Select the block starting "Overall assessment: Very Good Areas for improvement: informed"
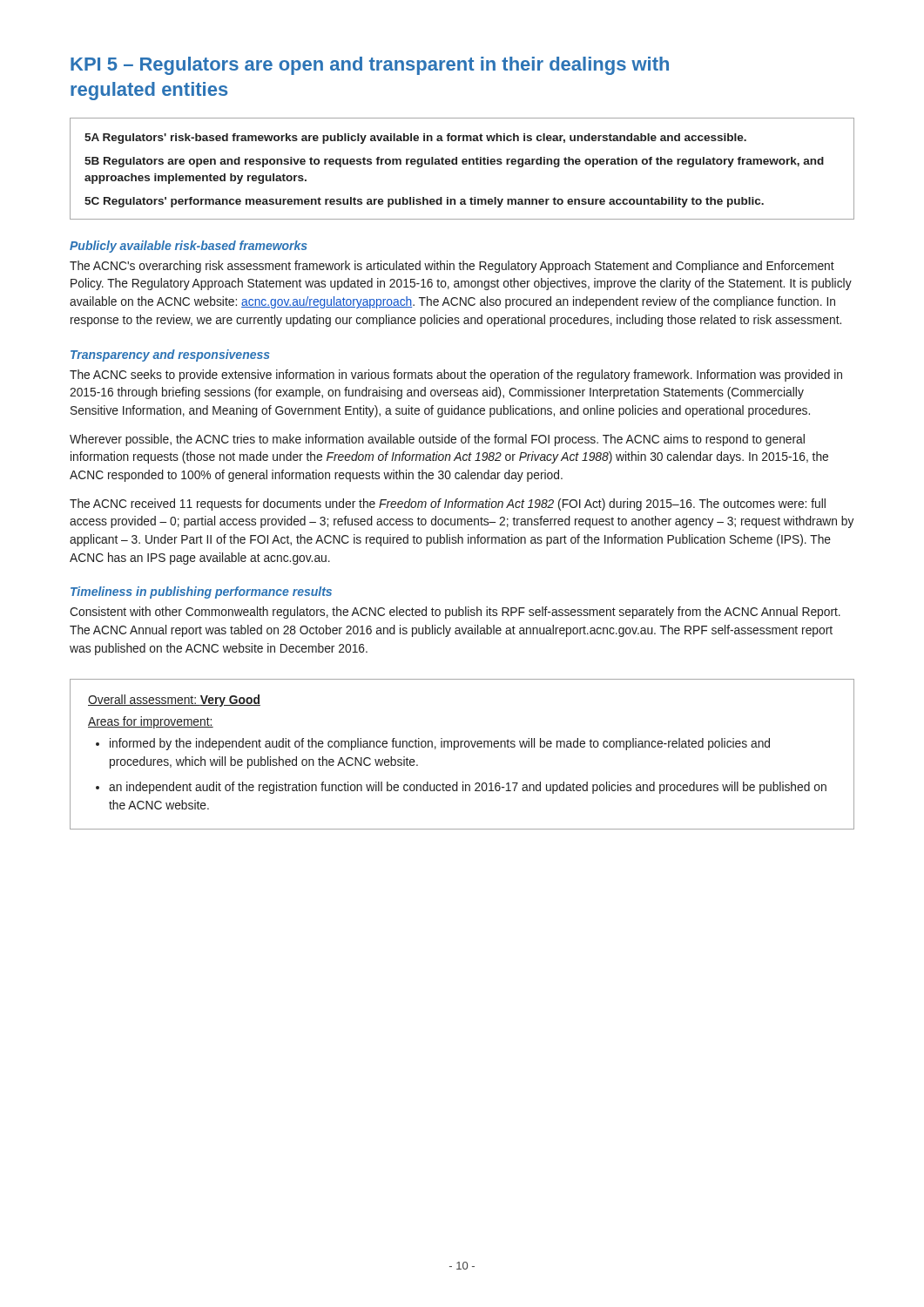Viewport: 924px width, 1307px height. [x=462, y=754]
